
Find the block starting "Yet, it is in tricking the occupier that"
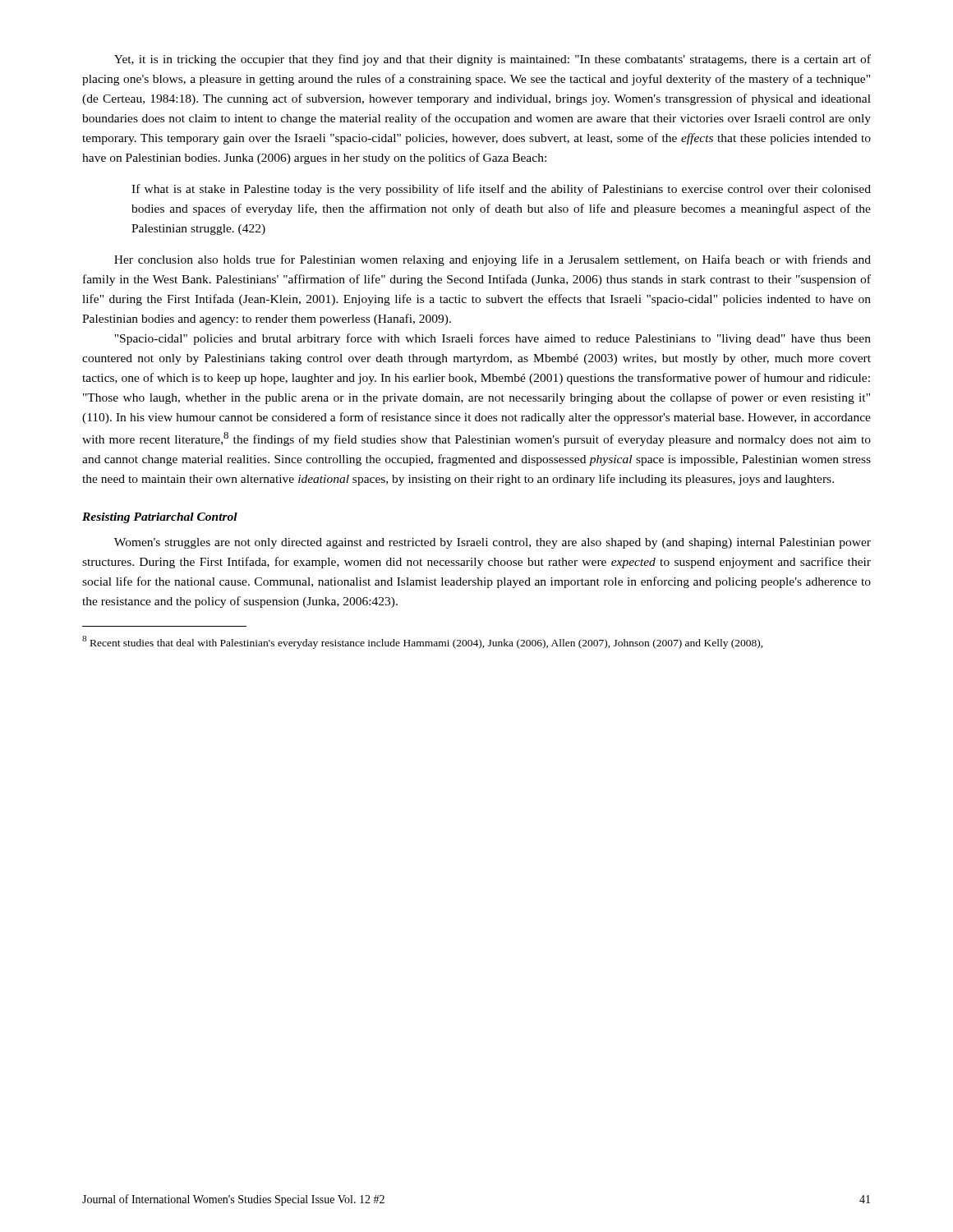(x=476, y=108)
